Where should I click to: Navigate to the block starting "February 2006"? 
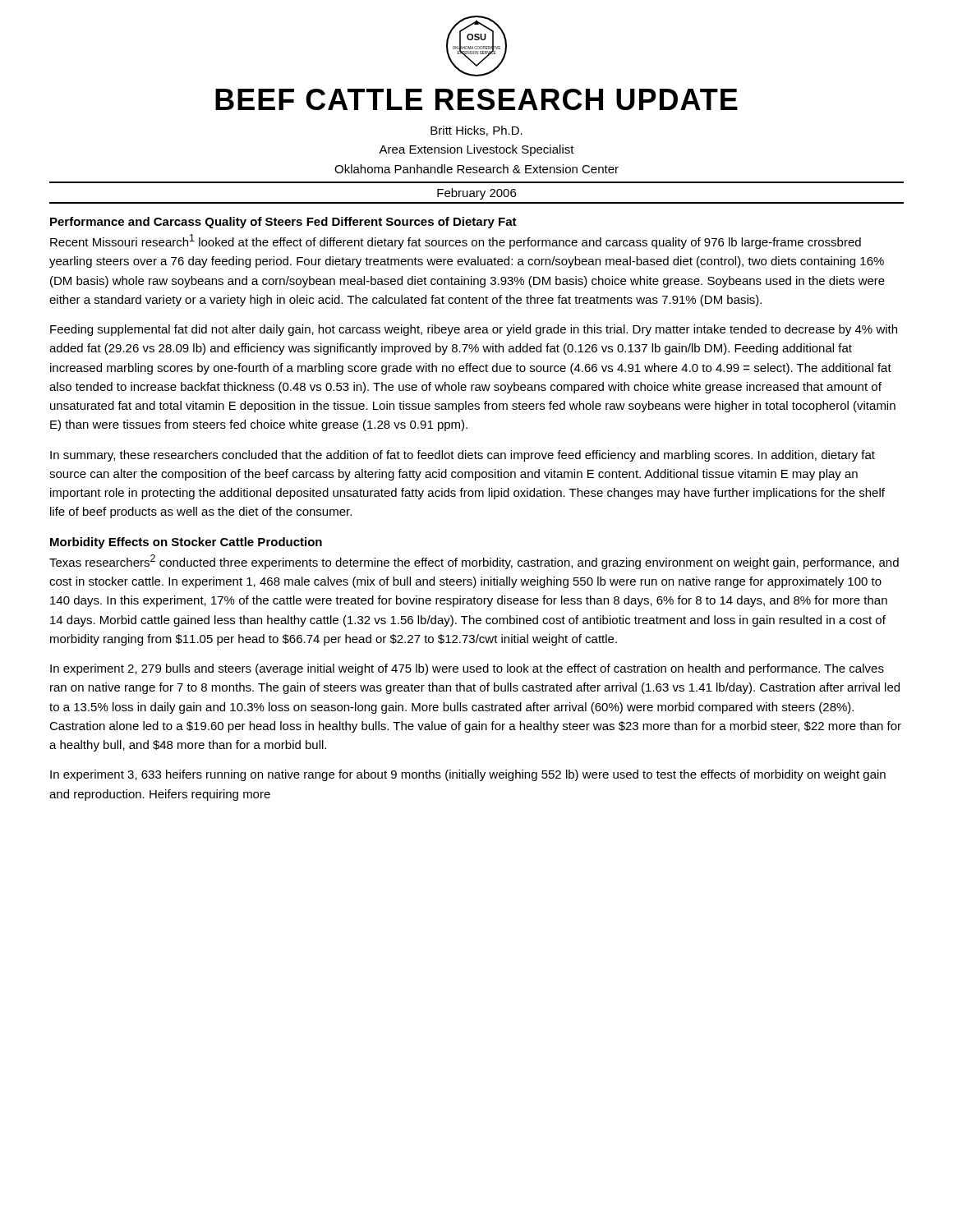(x=476, y=192)
